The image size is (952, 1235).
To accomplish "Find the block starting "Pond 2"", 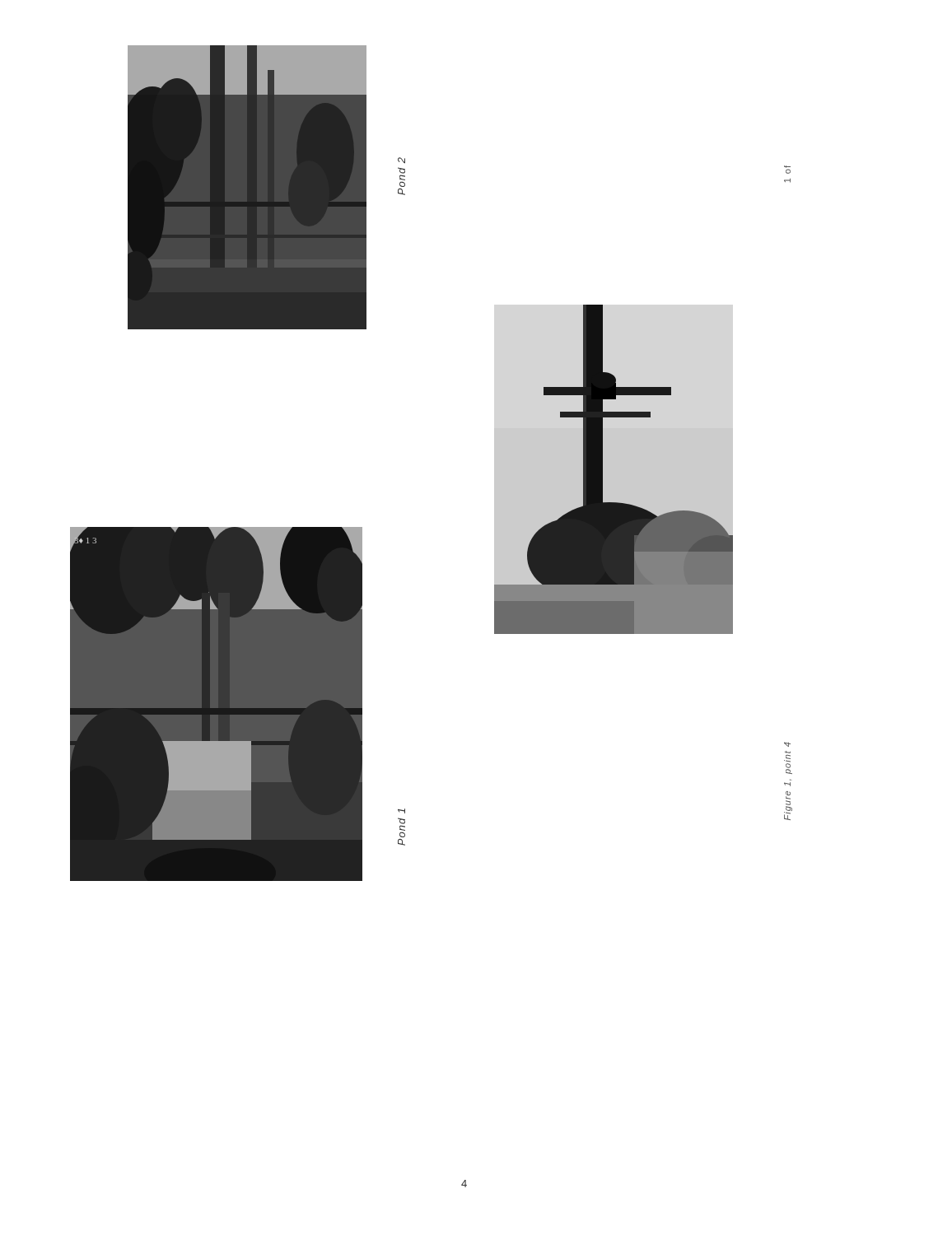I will coord(401,176).
